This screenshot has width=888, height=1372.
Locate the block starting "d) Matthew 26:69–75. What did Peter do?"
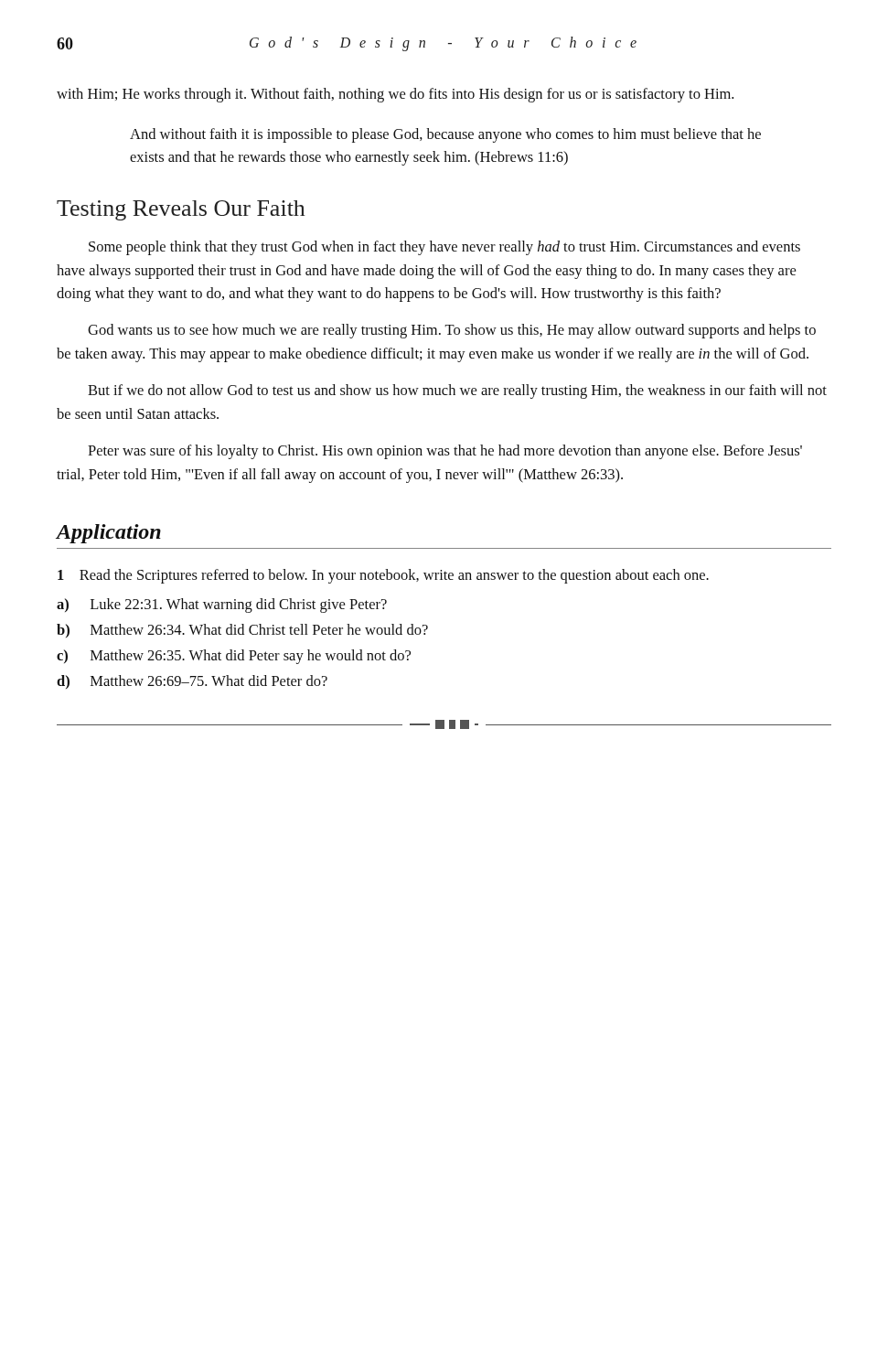(192, 682)
